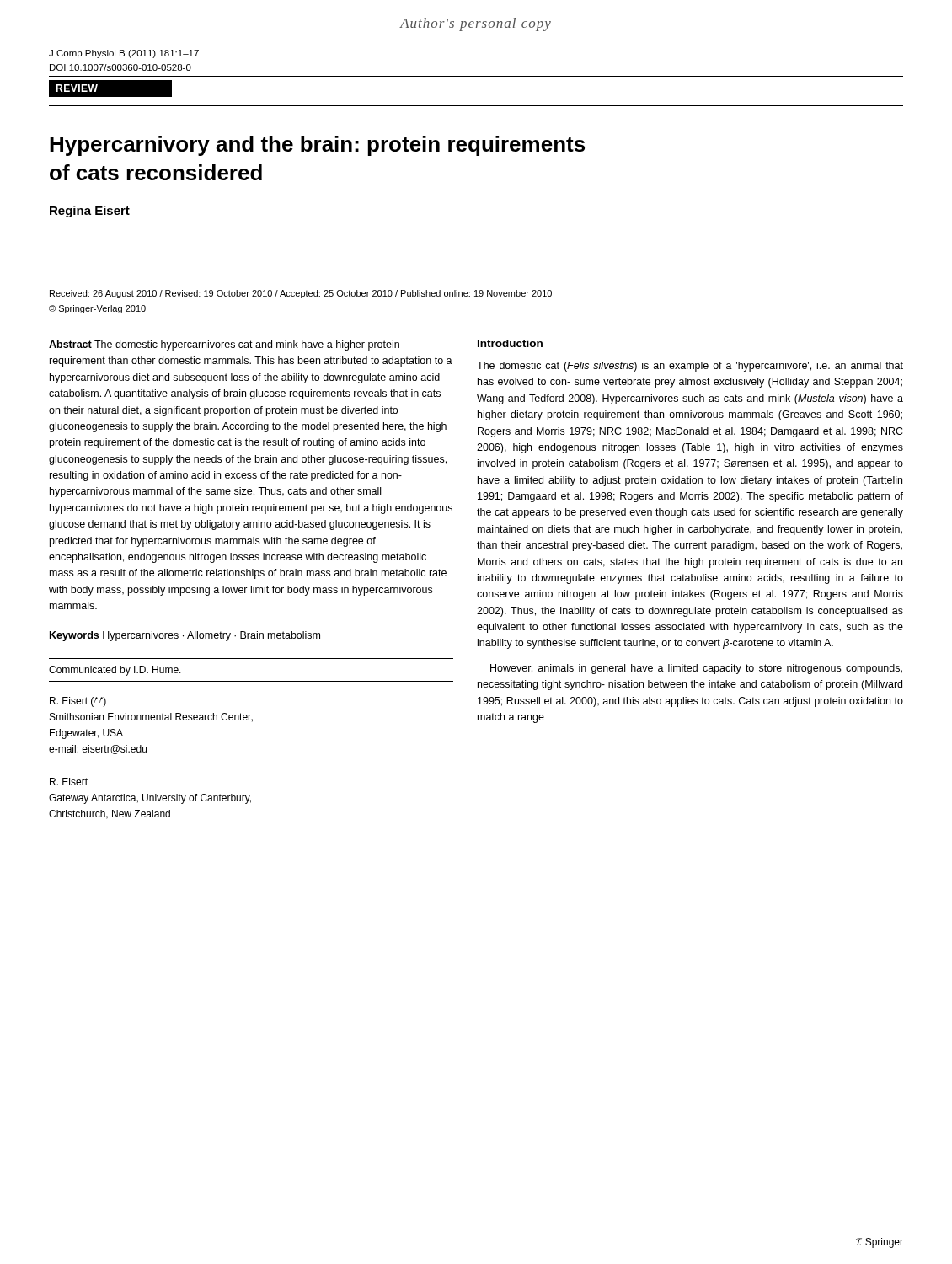This screenshot has height=1264, width=952.
Task: Find the text that reads "J Comp Physiol B (2011) 181:1–17 DOI 10.1007/s00360-010-0528-0"
Action: (x=124, y=60)
